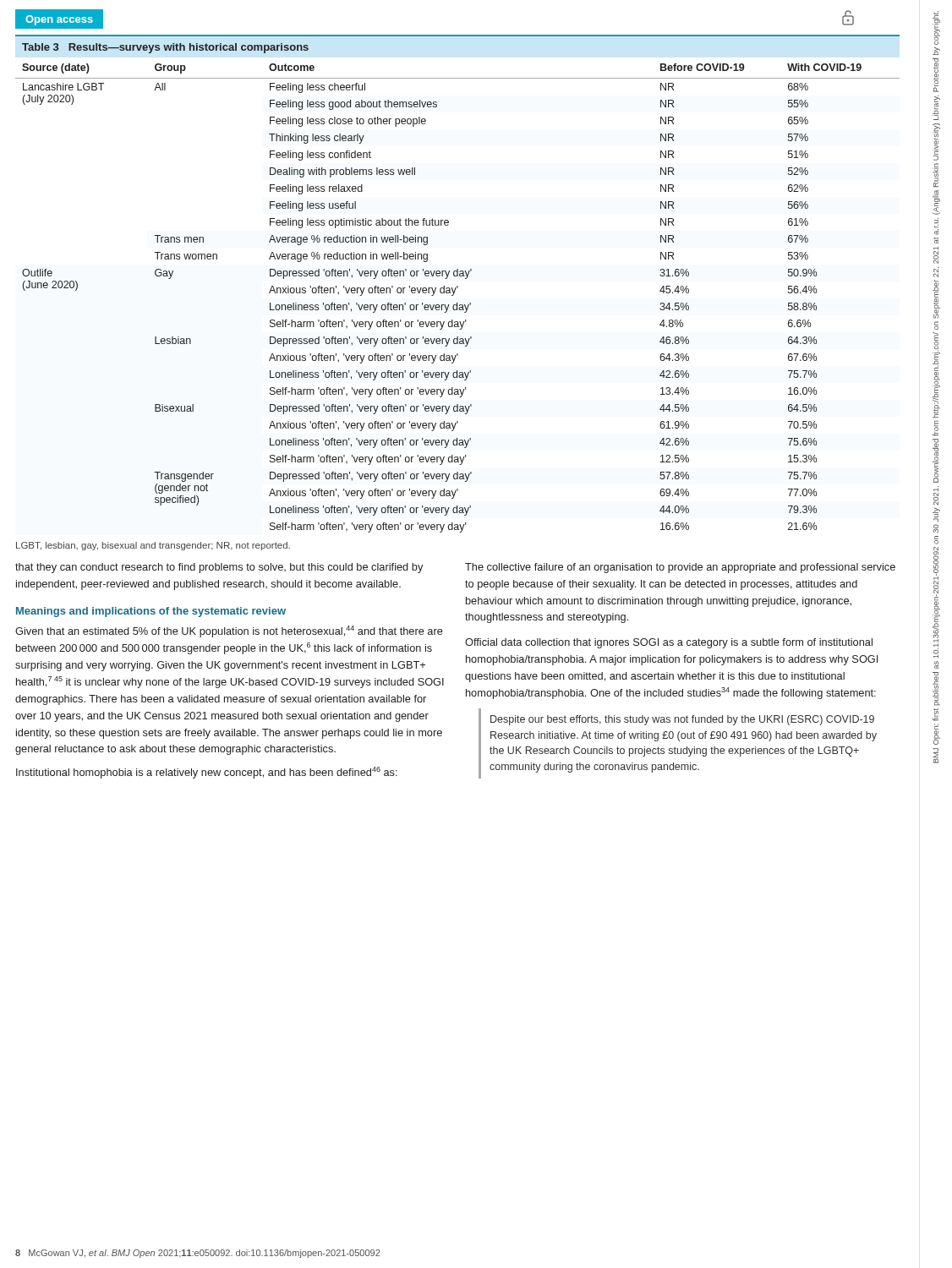Find the text block that says "that they can conduct research to find"
The image size is (952, 1268).
point(219,575)
